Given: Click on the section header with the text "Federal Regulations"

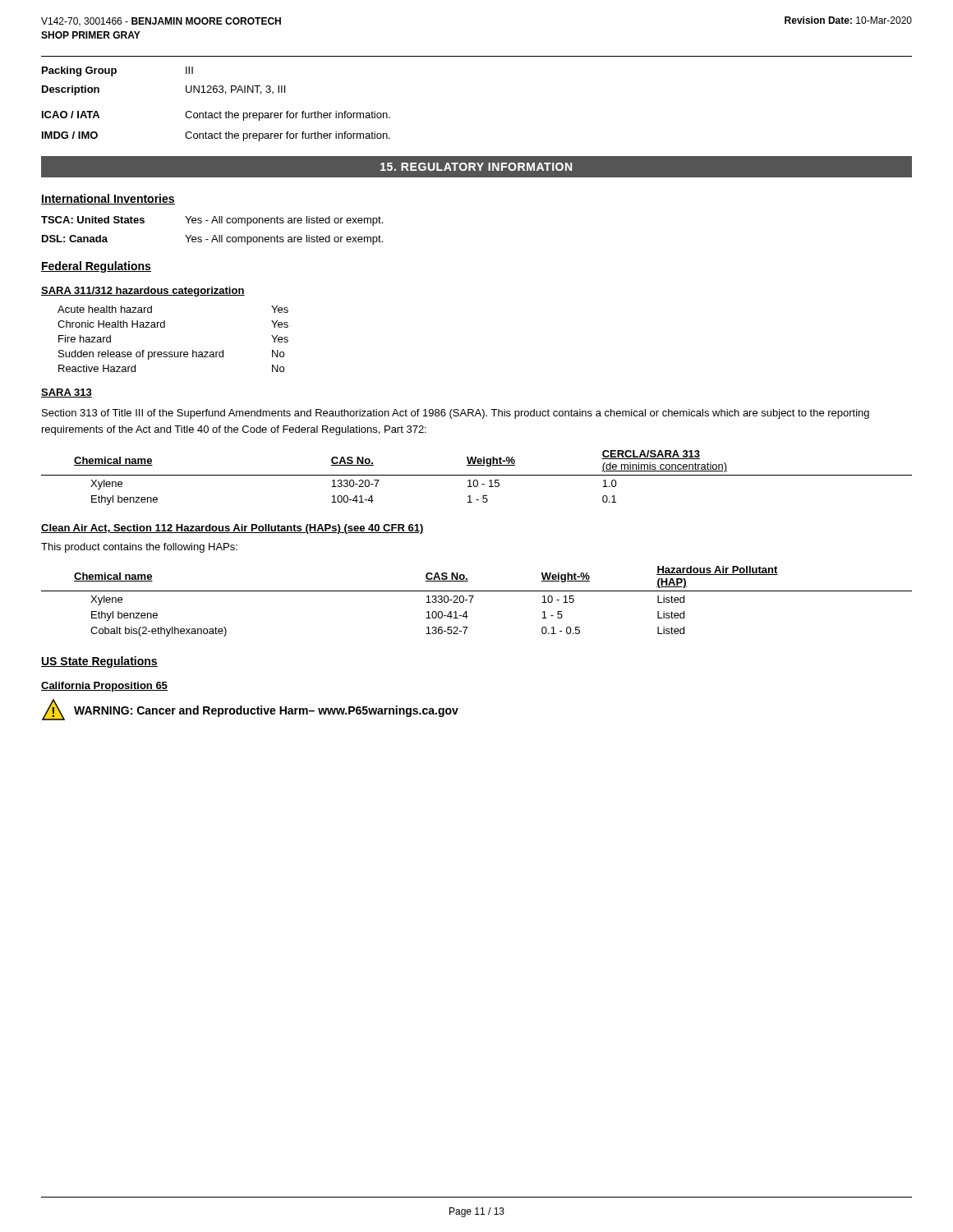Looking at the screenshot, I should click(96, 266).
